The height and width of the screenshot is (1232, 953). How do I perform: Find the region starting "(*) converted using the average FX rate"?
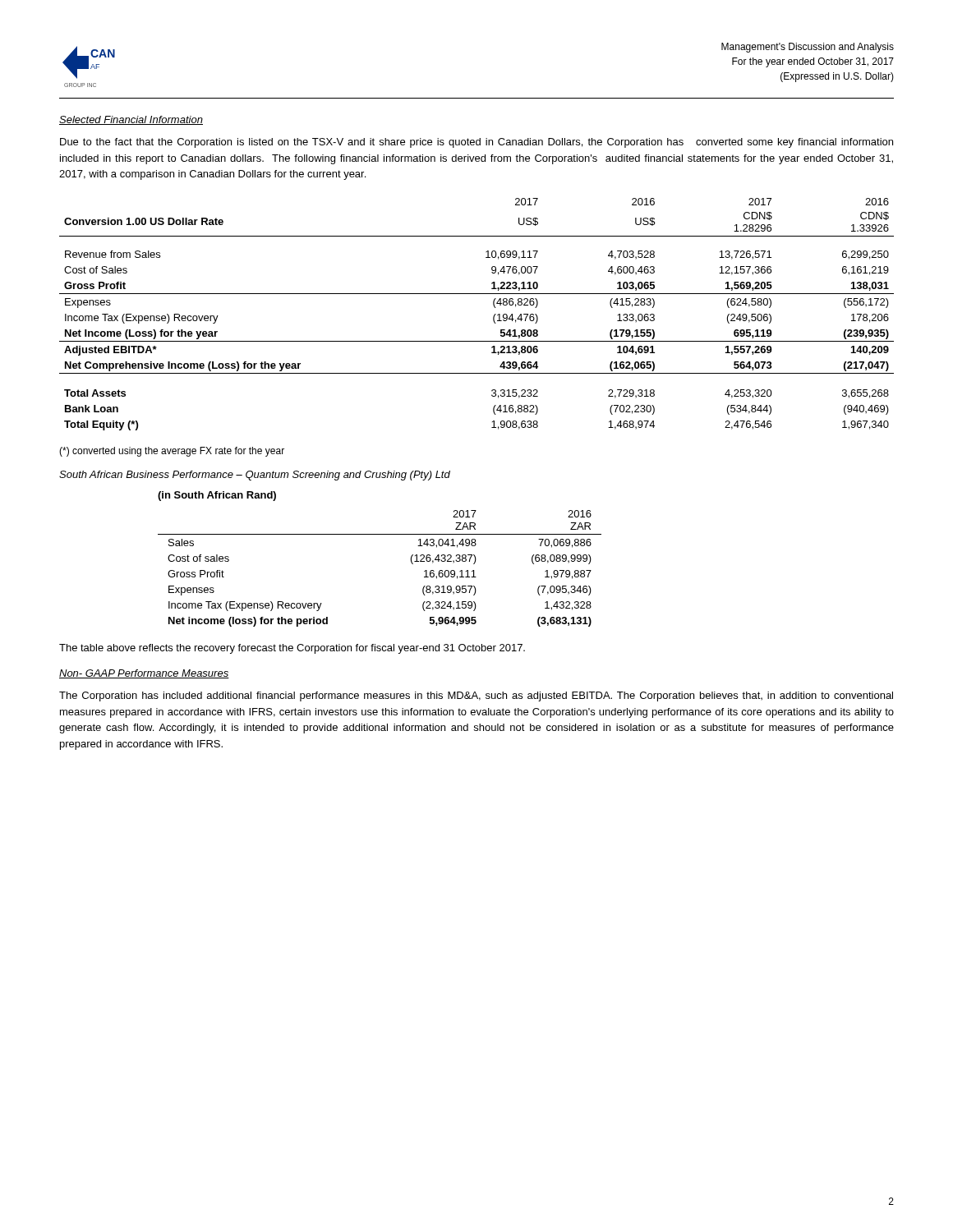(x=172, y=450)
